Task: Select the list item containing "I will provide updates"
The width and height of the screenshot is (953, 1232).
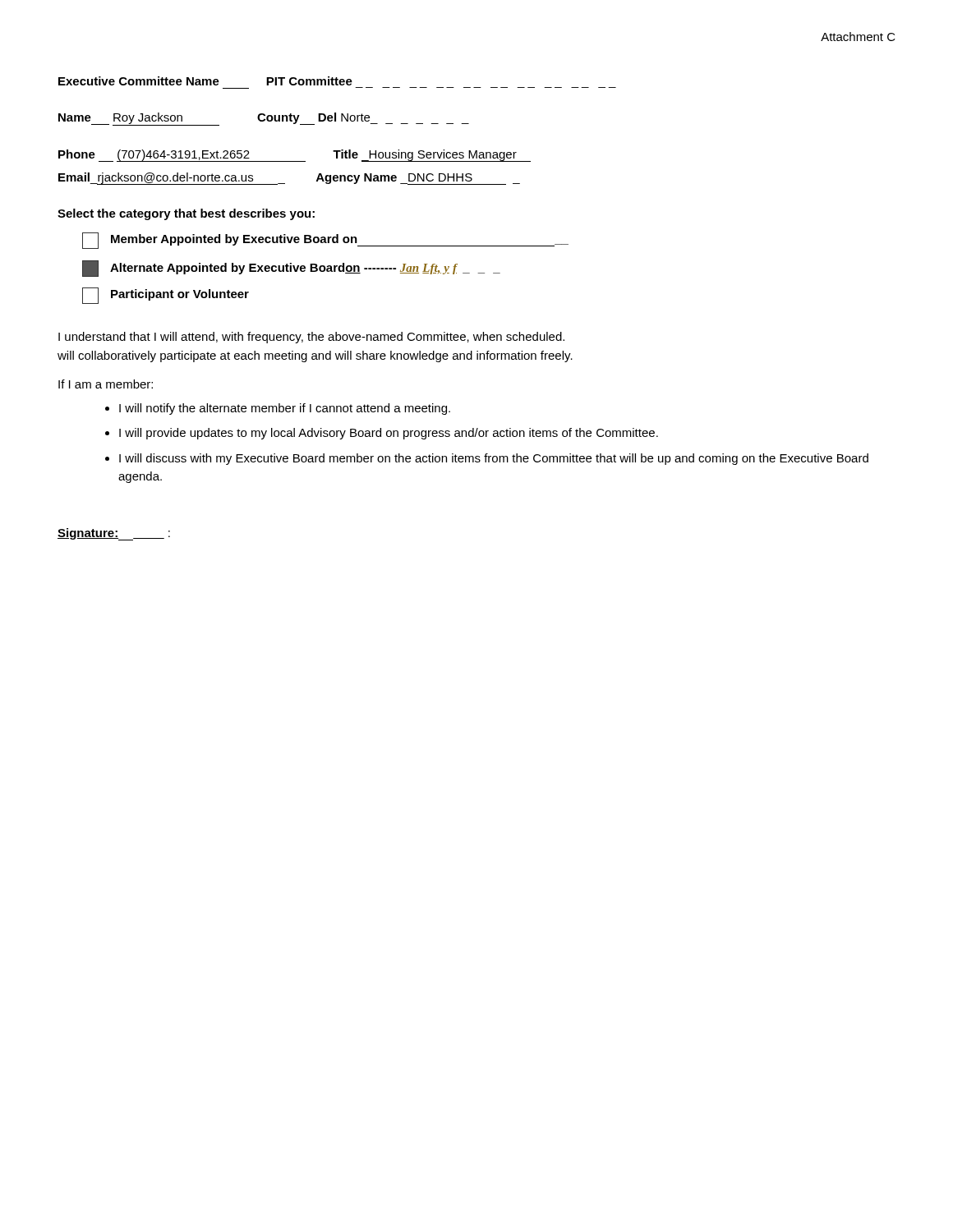Action: pos(388,432)
